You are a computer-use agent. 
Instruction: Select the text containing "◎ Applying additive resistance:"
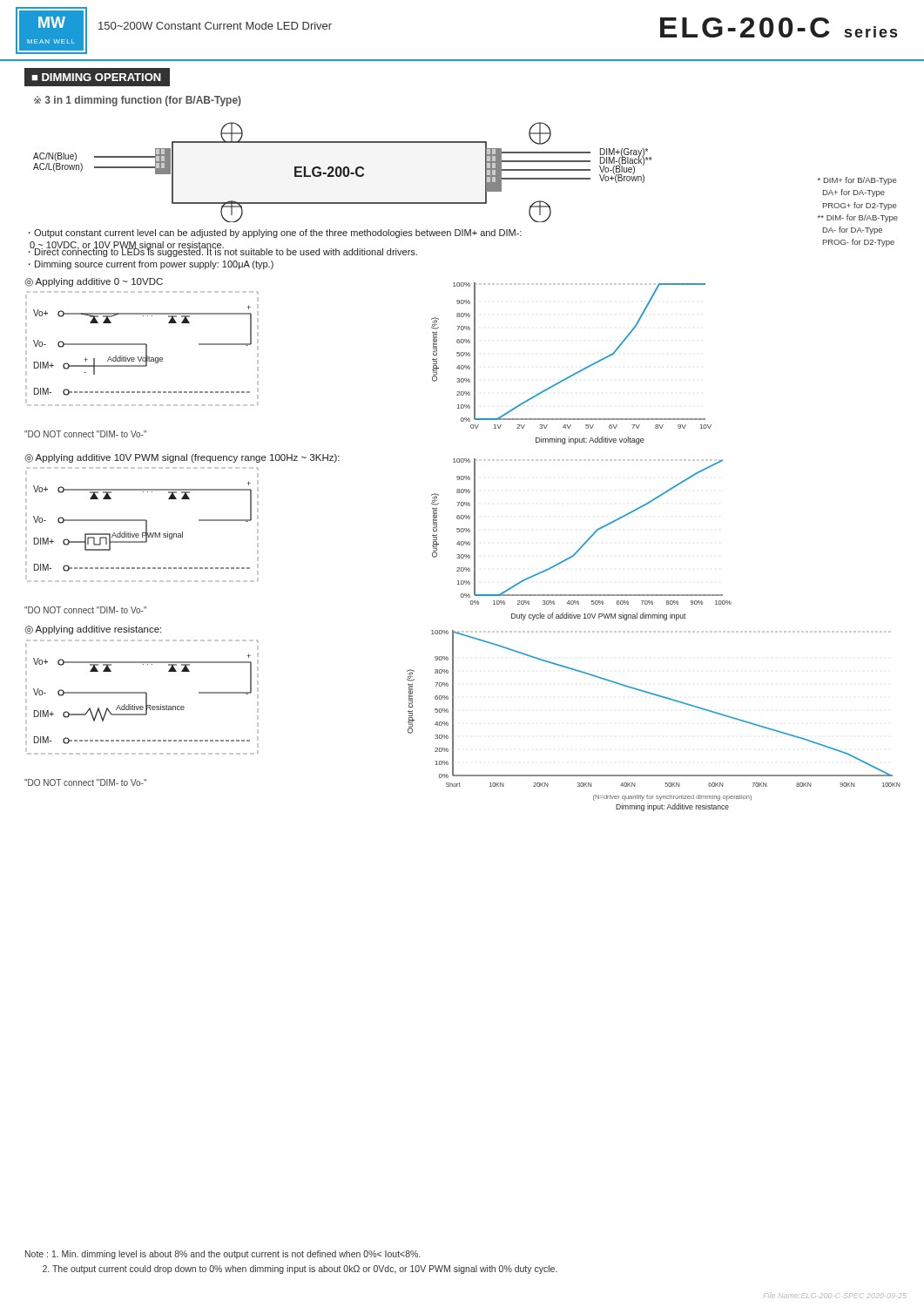tap(93, 629)
